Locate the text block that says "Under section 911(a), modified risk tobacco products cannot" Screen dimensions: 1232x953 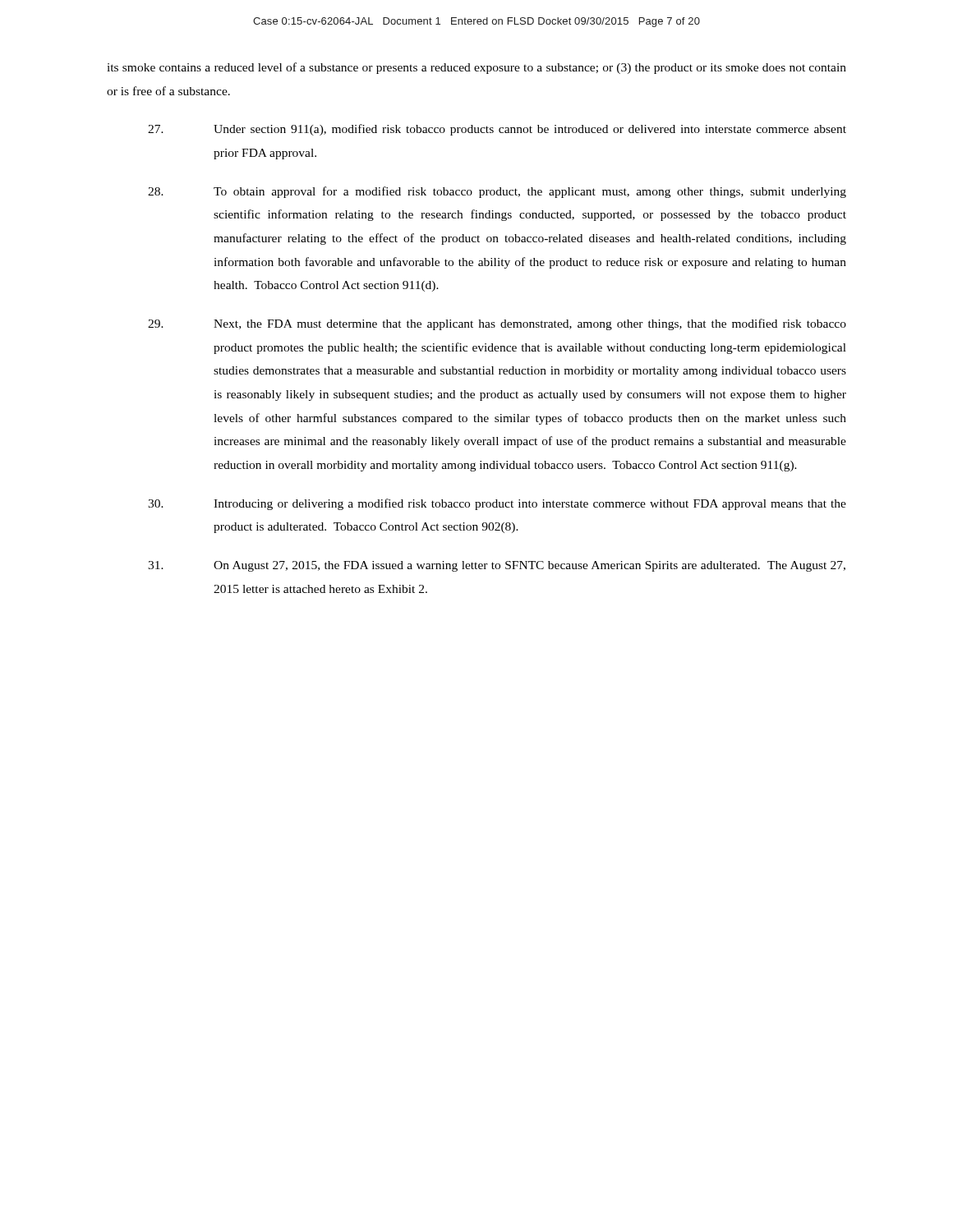(476, 141)
